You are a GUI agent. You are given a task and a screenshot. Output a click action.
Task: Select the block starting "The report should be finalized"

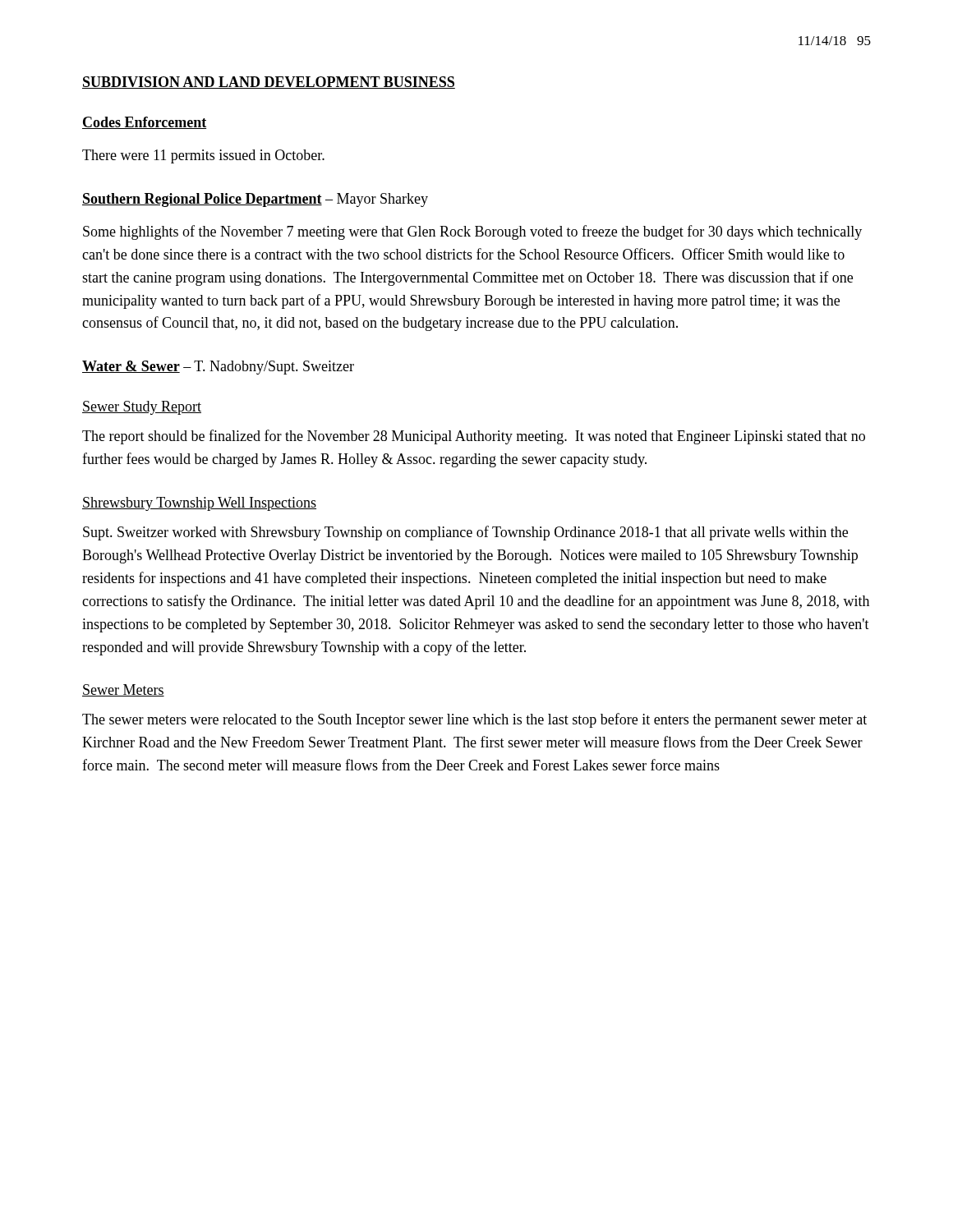click(x=474, y=448)
